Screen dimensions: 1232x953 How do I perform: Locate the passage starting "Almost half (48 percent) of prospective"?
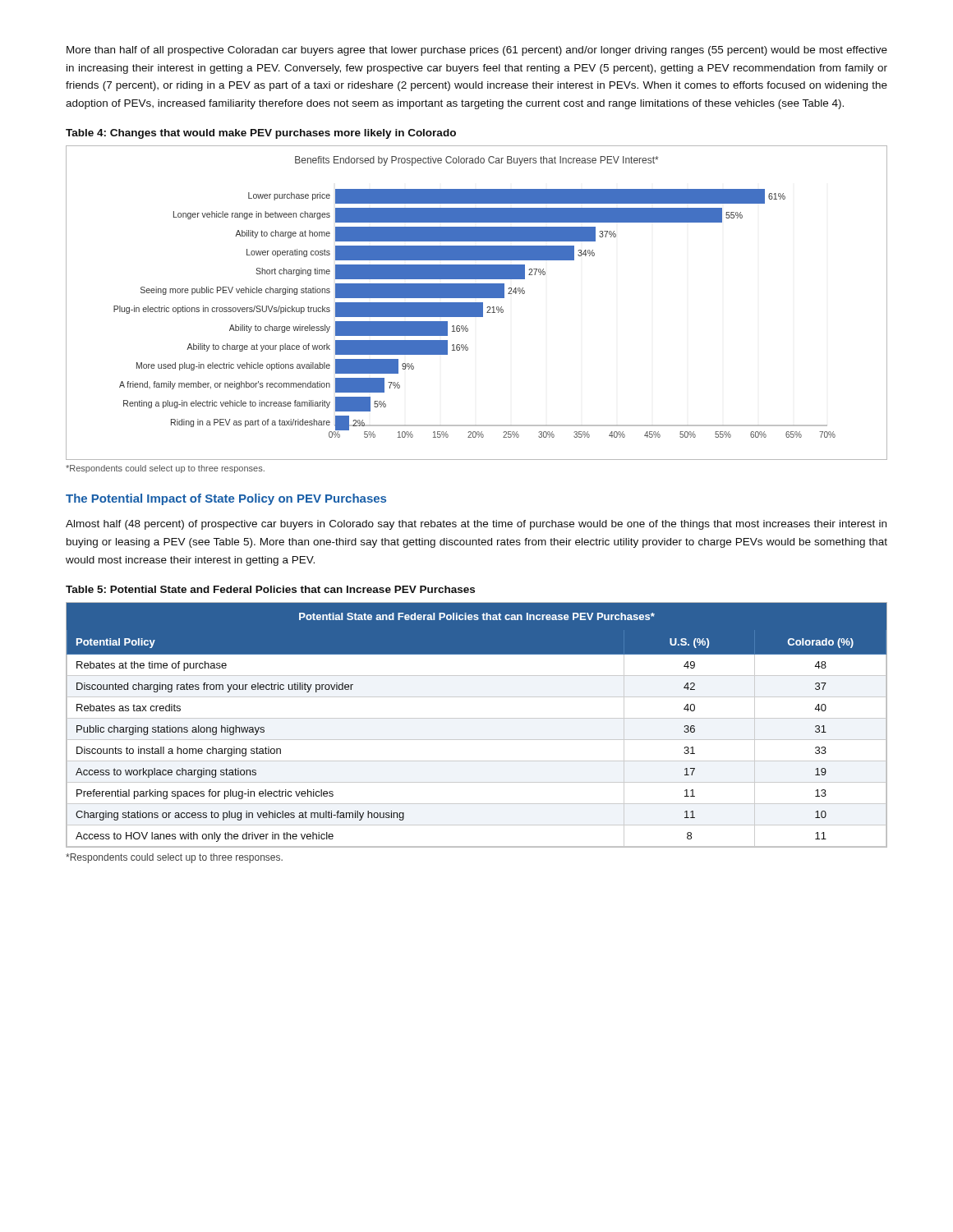[x=476, y=542]
